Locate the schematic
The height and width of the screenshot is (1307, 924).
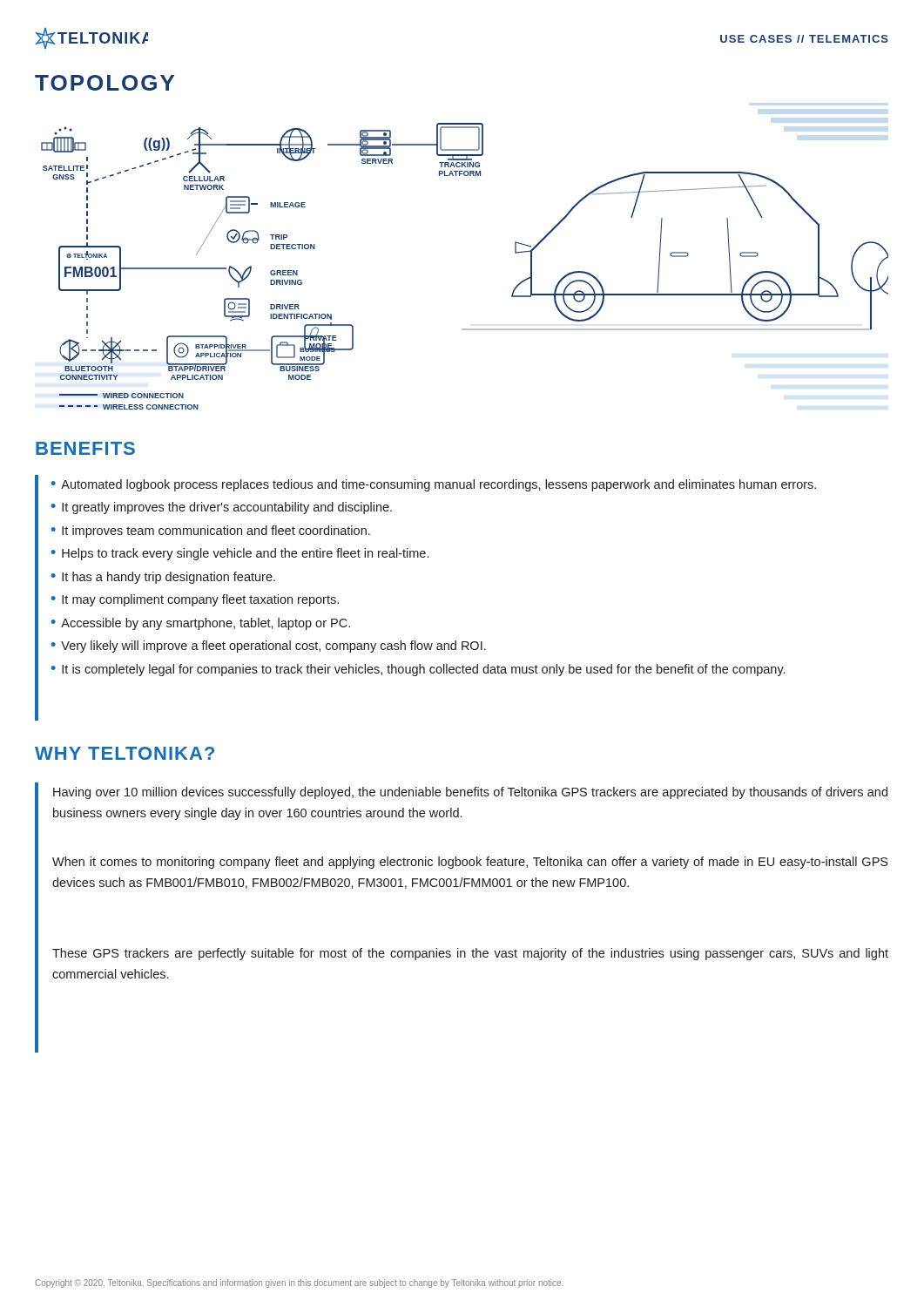[462, 260]
